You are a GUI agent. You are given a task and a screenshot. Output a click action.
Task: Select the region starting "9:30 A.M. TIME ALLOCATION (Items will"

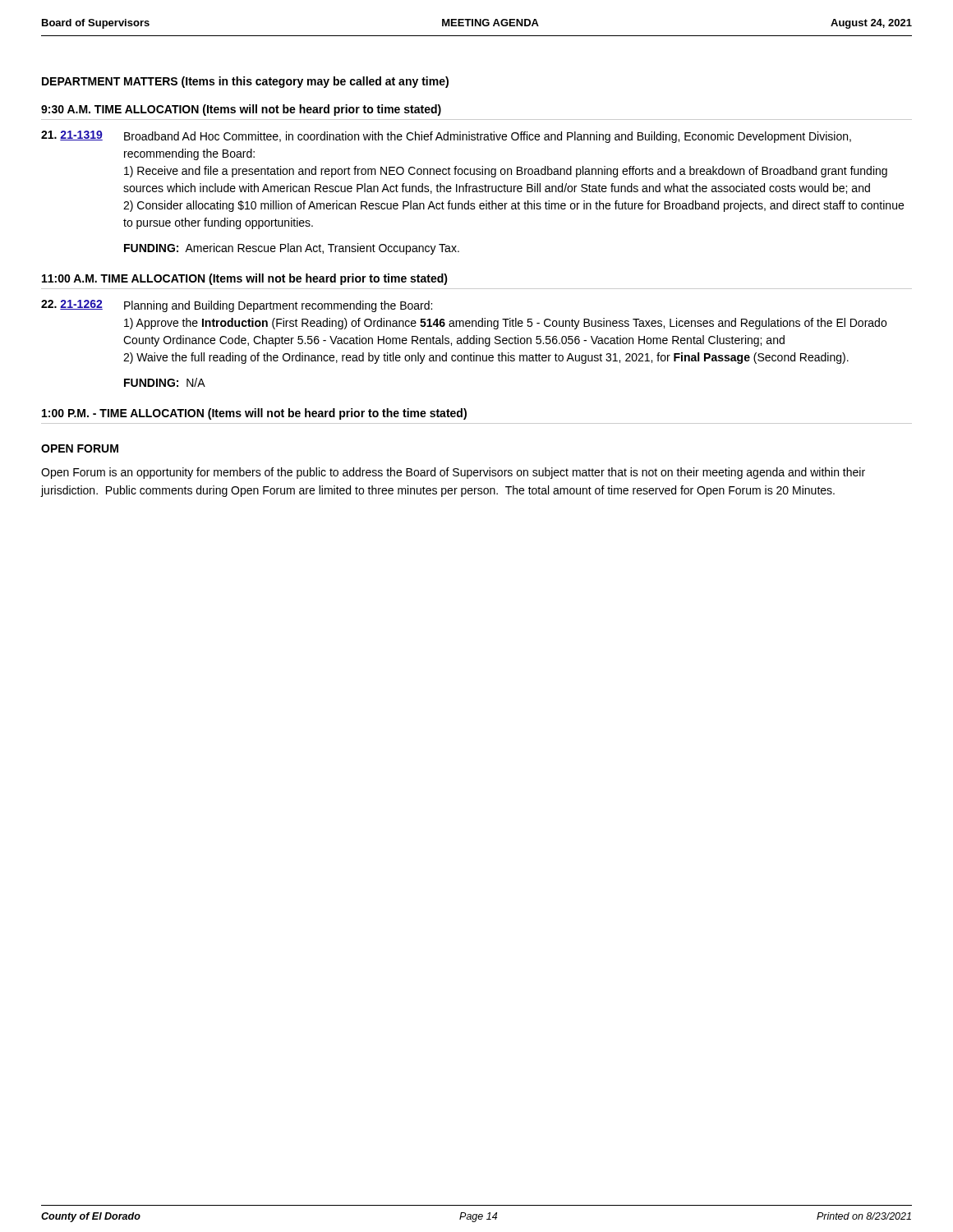(x=241, y=109)
